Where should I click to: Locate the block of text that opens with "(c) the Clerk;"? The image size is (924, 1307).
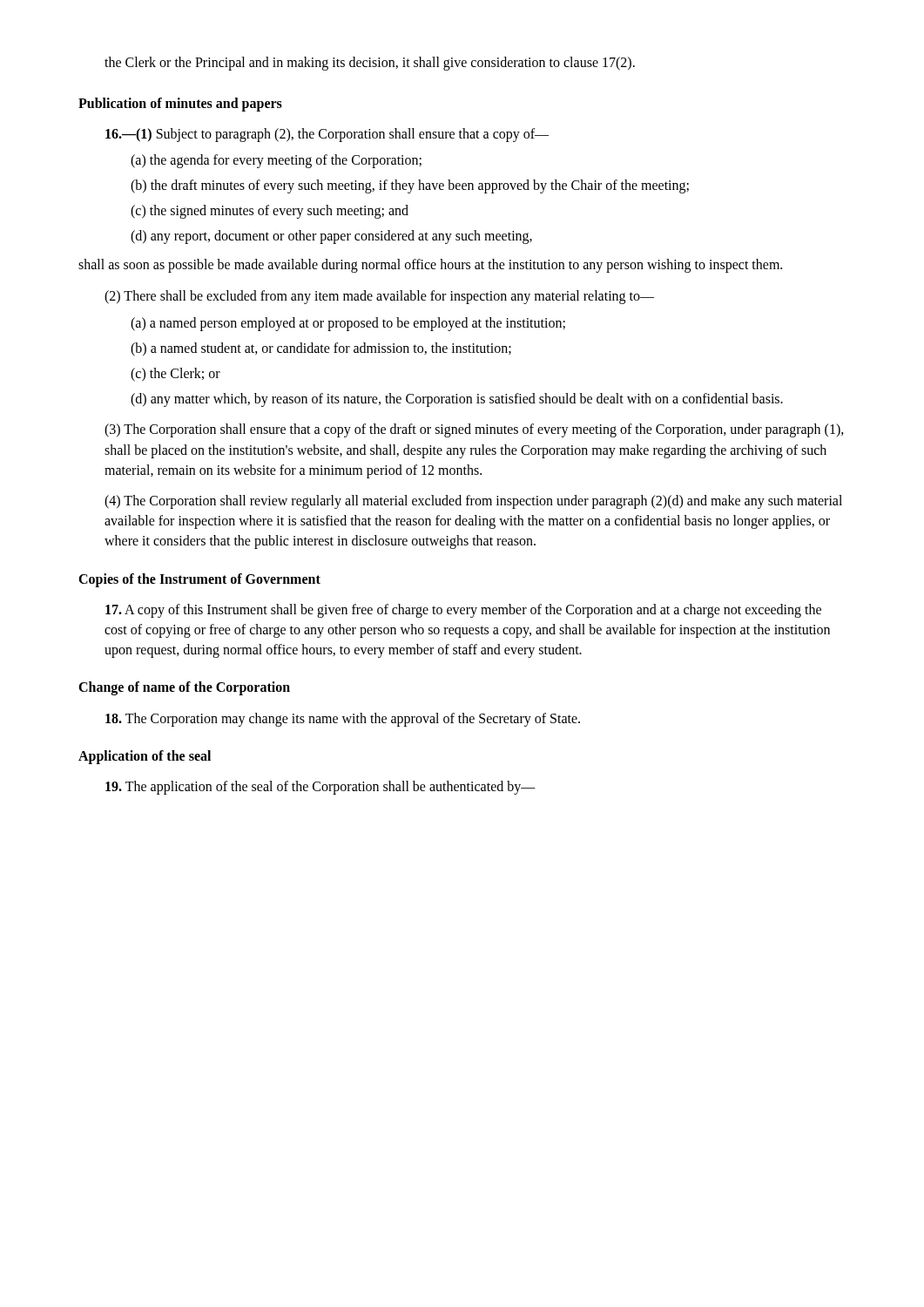click(175, 373)
